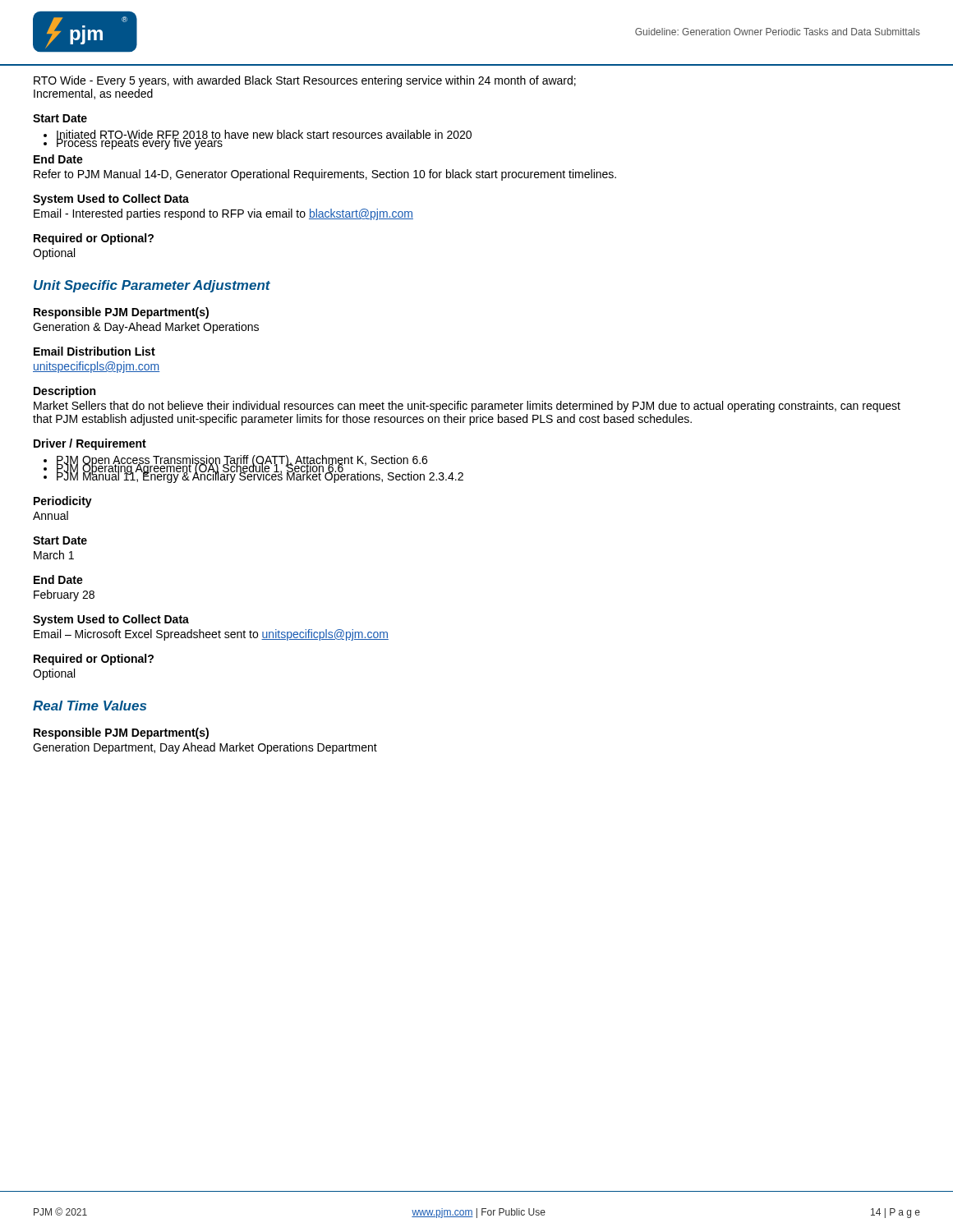Point to the block beginning "PJM Manual 11,"

point(253,476)
